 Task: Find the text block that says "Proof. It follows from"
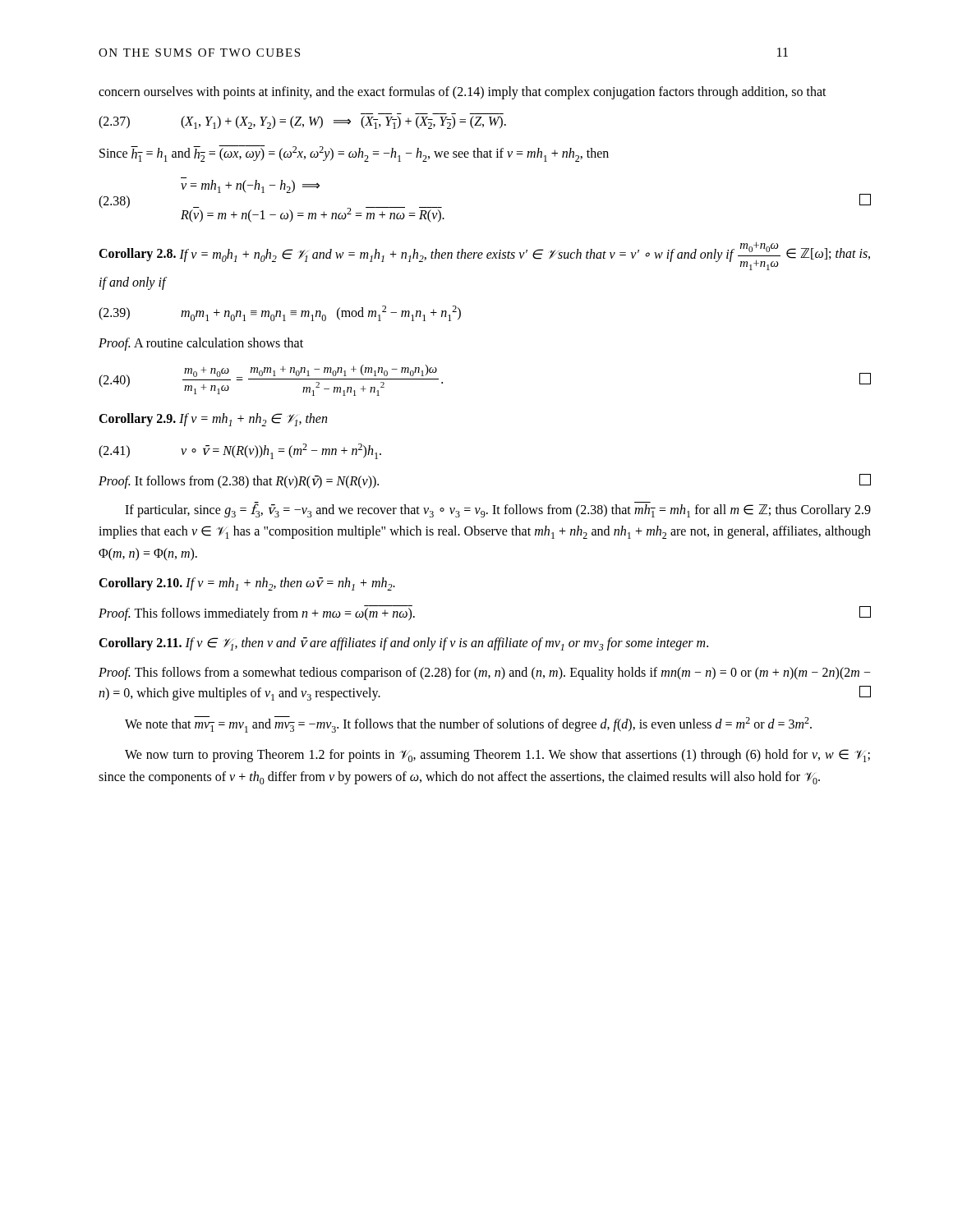pyautogui.click(x=240, y=481)
